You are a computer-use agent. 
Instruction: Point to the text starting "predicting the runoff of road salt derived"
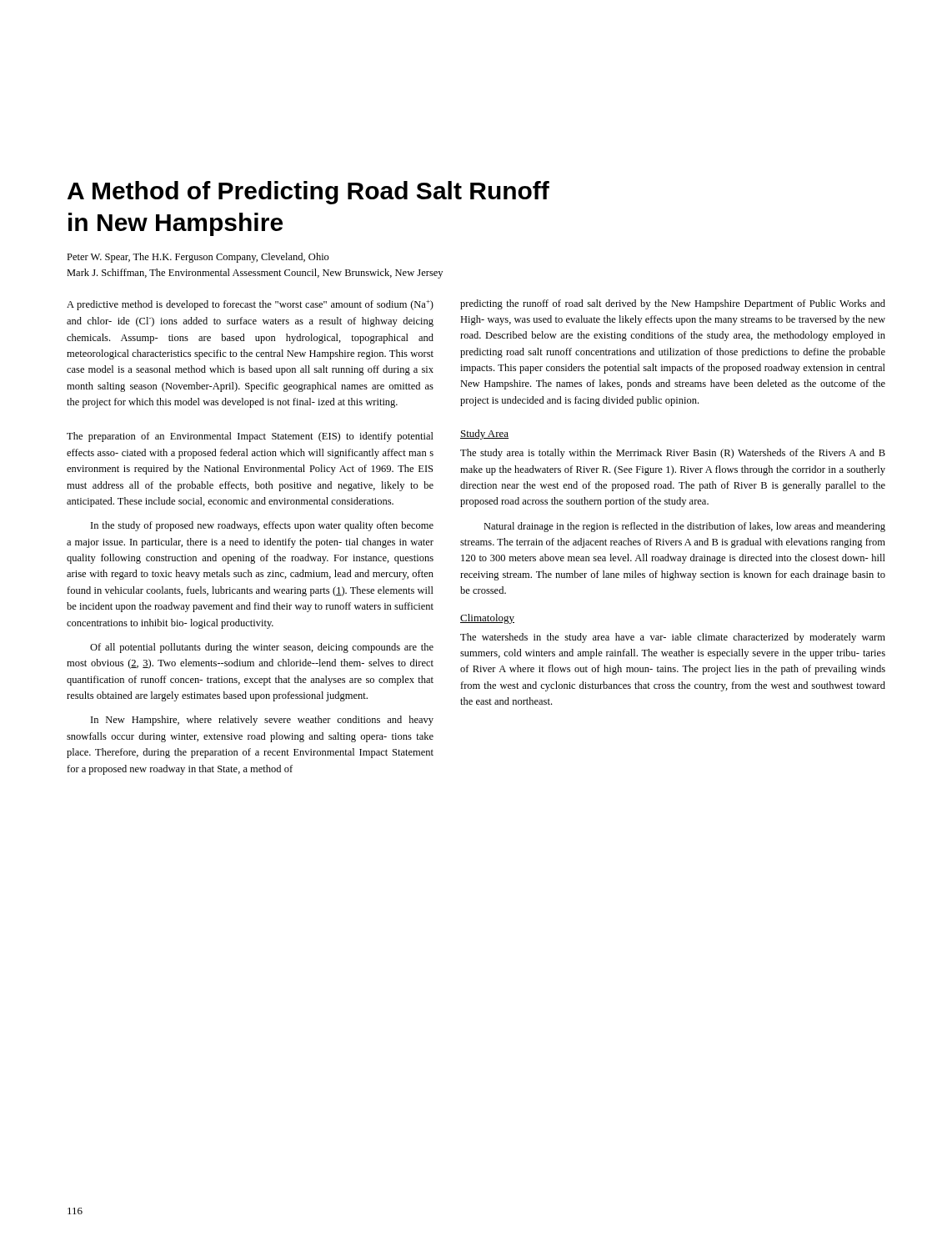(673, 352)
